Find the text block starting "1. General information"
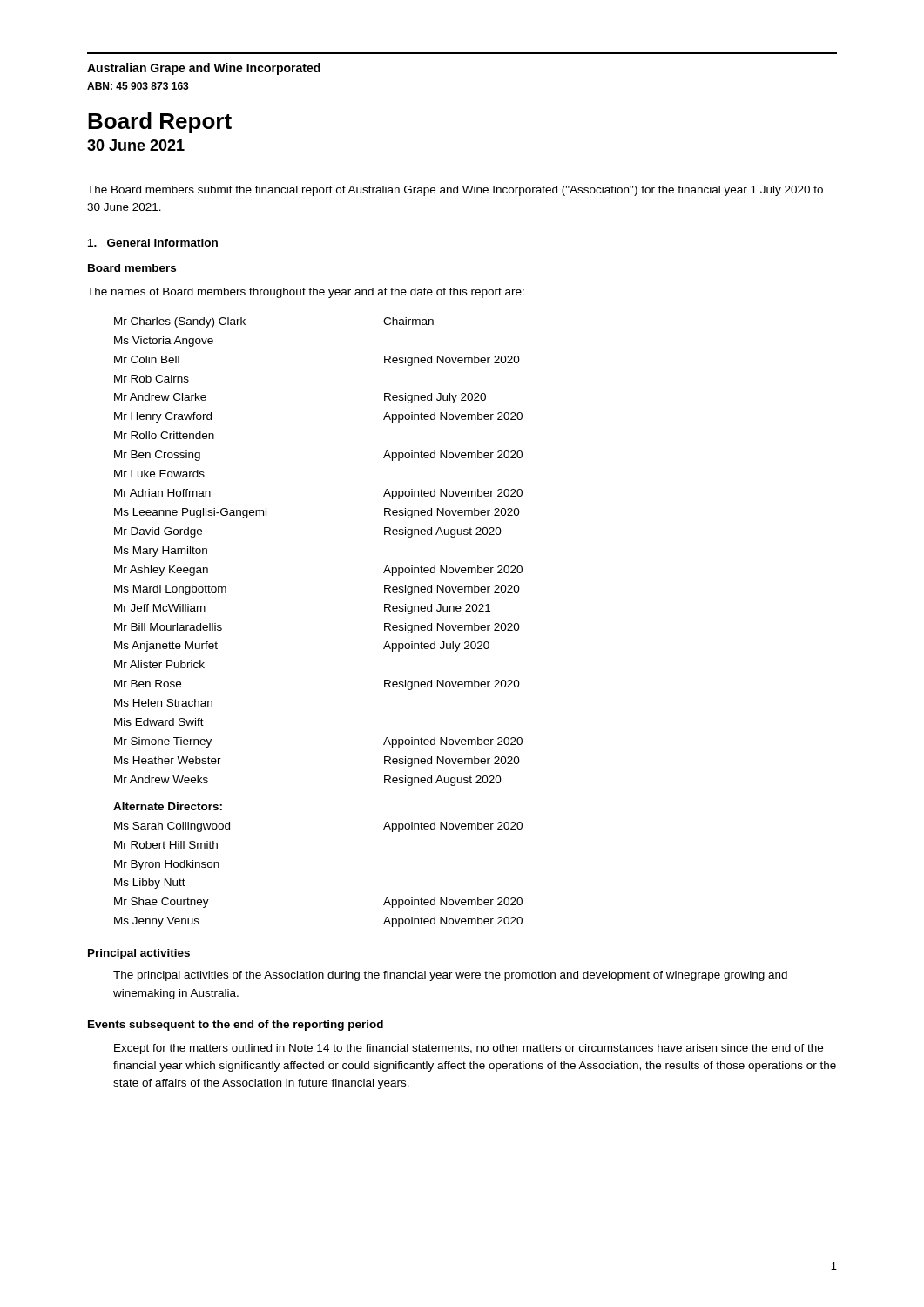 pos(153,242)
